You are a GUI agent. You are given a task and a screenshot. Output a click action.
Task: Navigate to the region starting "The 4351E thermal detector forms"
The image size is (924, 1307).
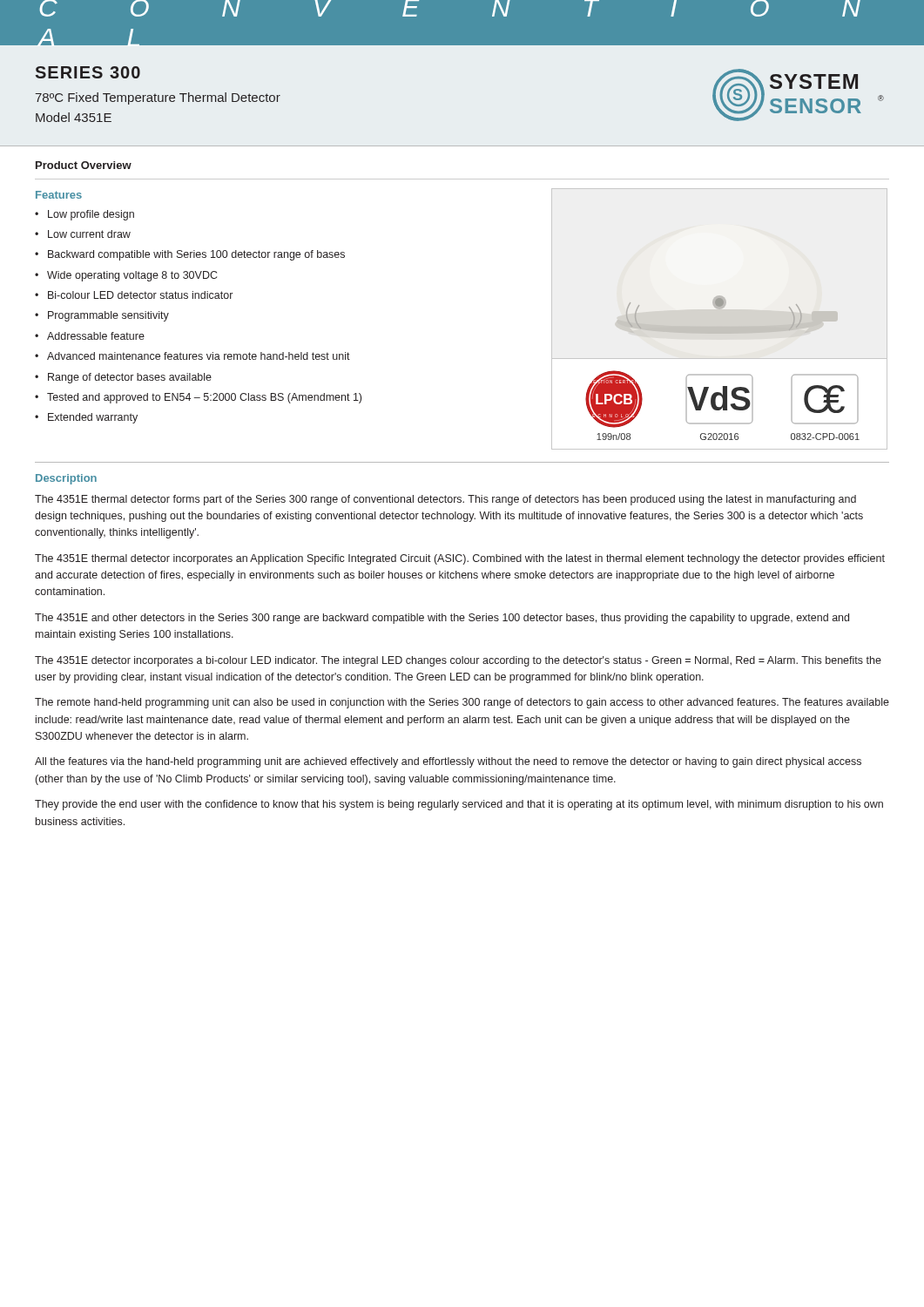point(449,516)
